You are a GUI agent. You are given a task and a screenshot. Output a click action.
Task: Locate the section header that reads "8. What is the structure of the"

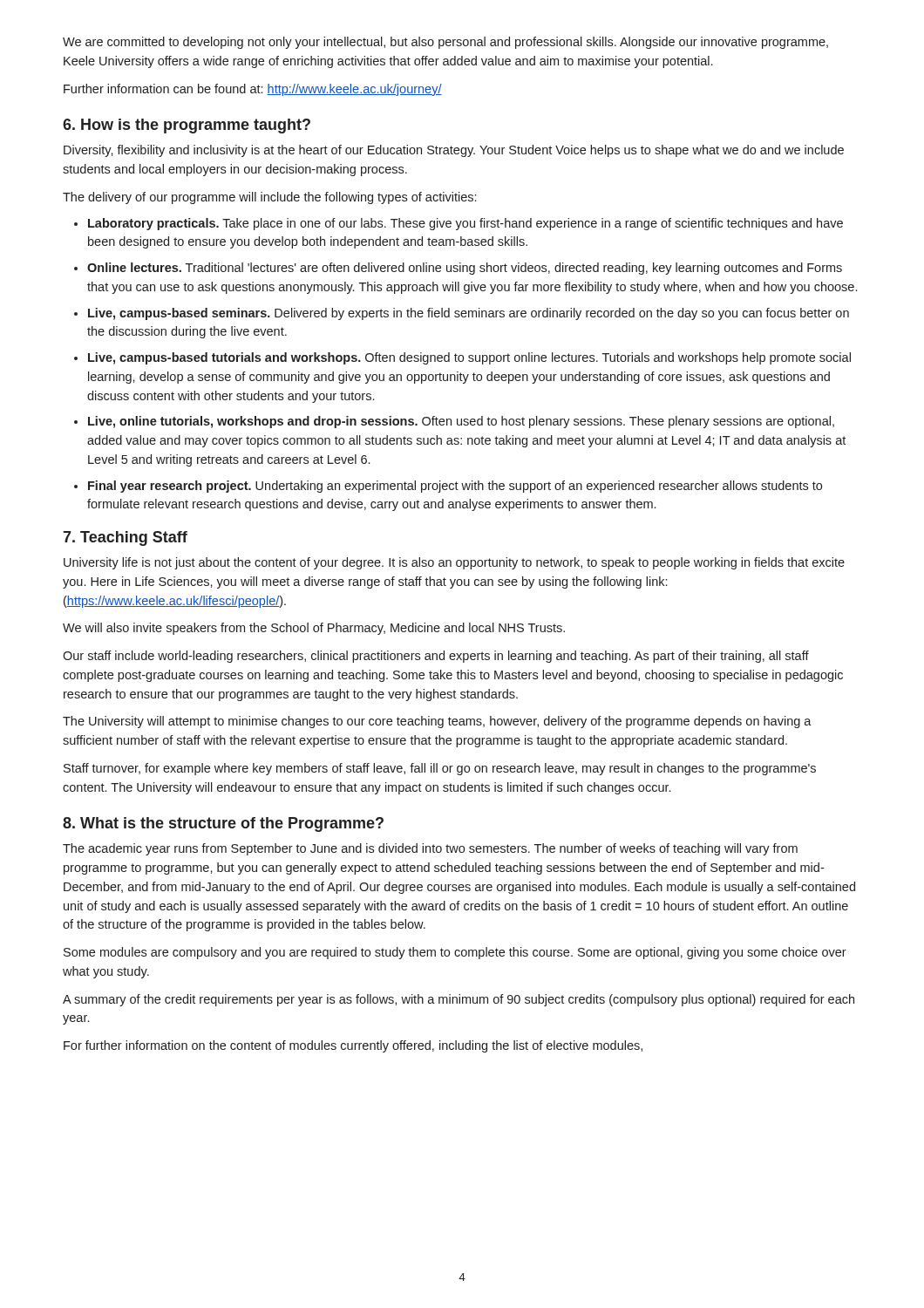pyautogui.click(x=224, y=824)
